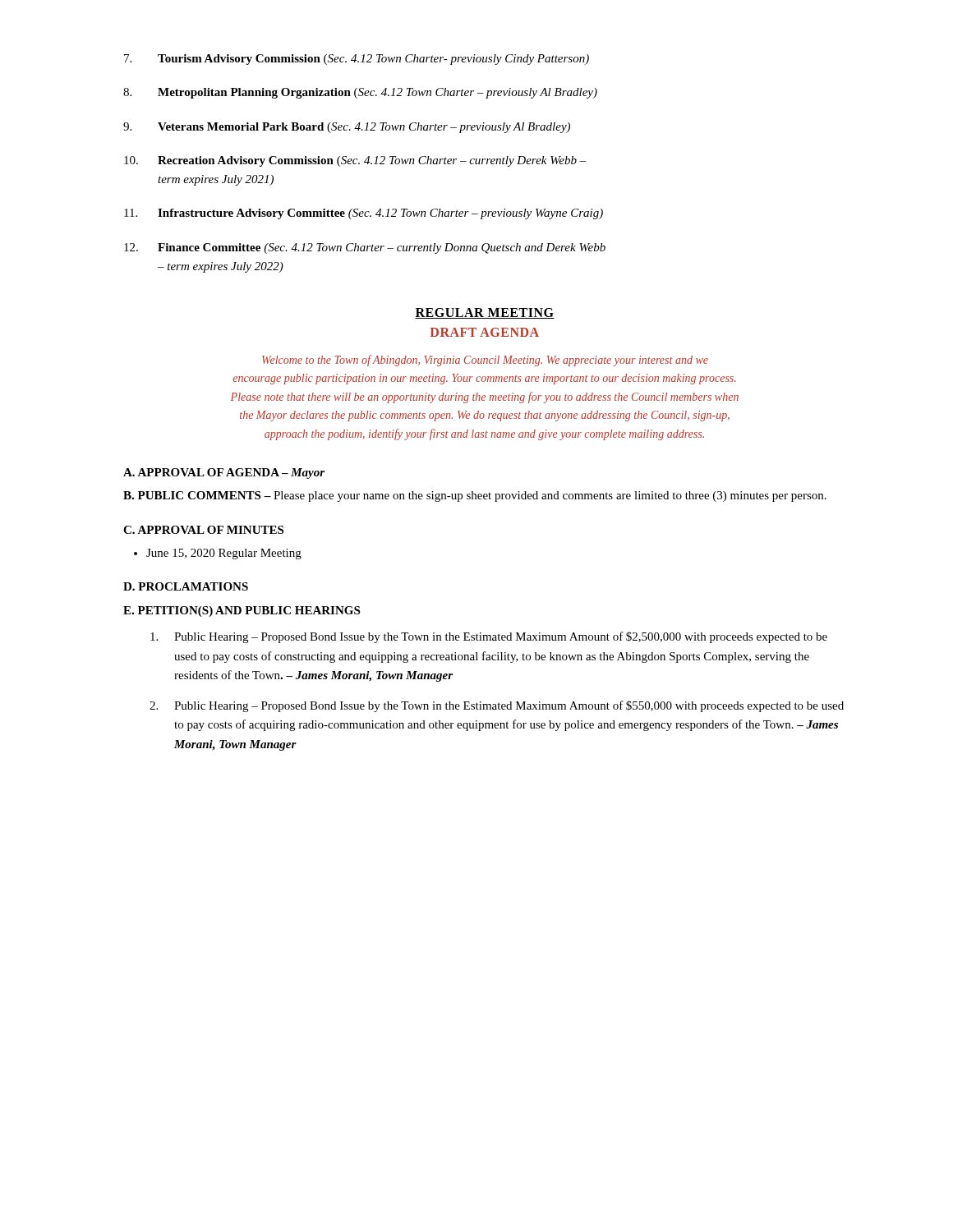
Task: Select the element starting "C. APPROVAL OF MINUTES"
Action: tap(204, 530)
